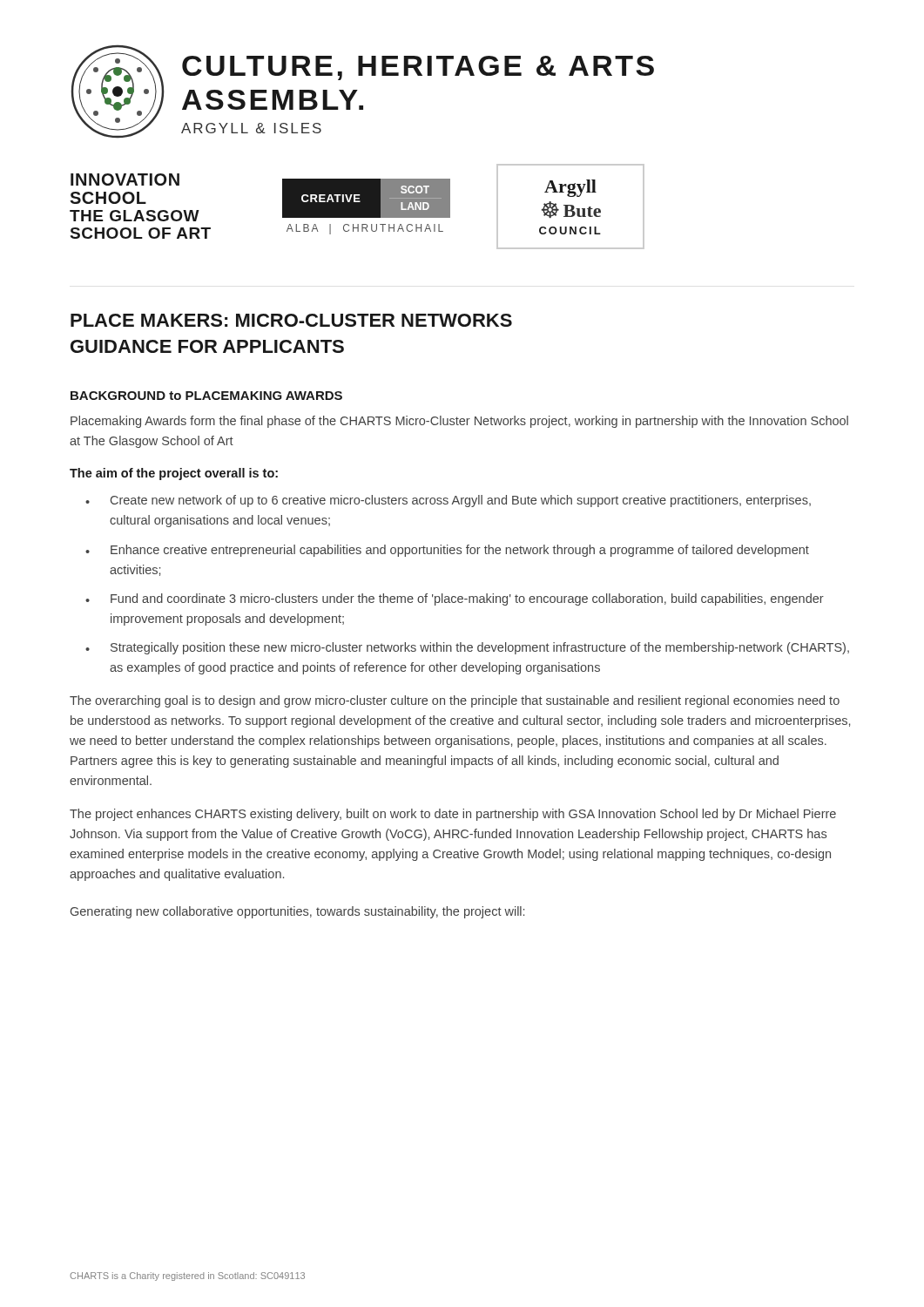Click where it says "BACKGROUND to PLACEMAKING AWARDS"
Image resolution: width=924 pixels, height=1307 pixels.
pos(206,395)
